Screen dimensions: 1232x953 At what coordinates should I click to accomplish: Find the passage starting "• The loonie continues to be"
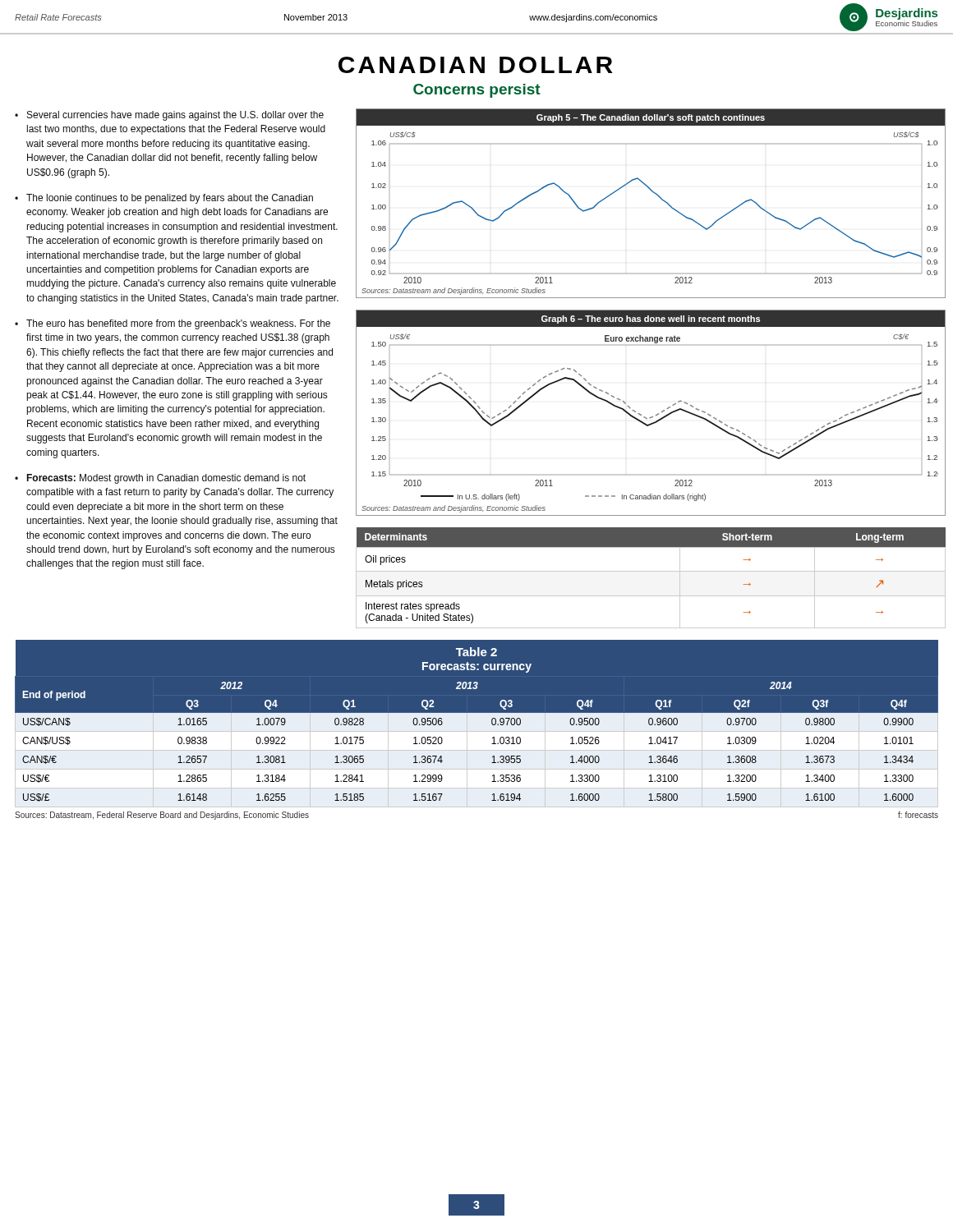pyautogui.click(x=177, y=248)
